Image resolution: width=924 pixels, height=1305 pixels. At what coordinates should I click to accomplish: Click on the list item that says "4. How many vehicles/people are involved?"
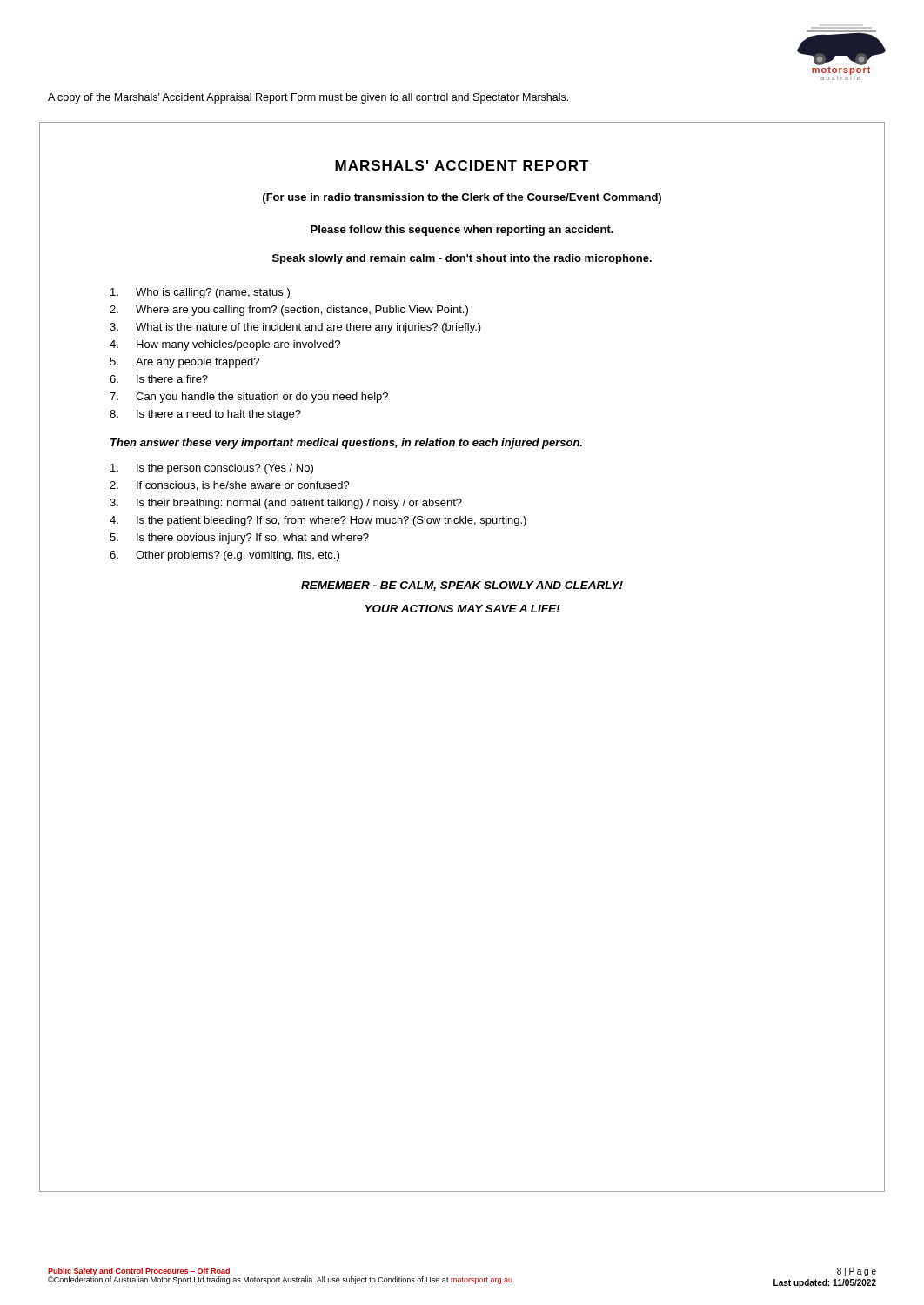225,345
